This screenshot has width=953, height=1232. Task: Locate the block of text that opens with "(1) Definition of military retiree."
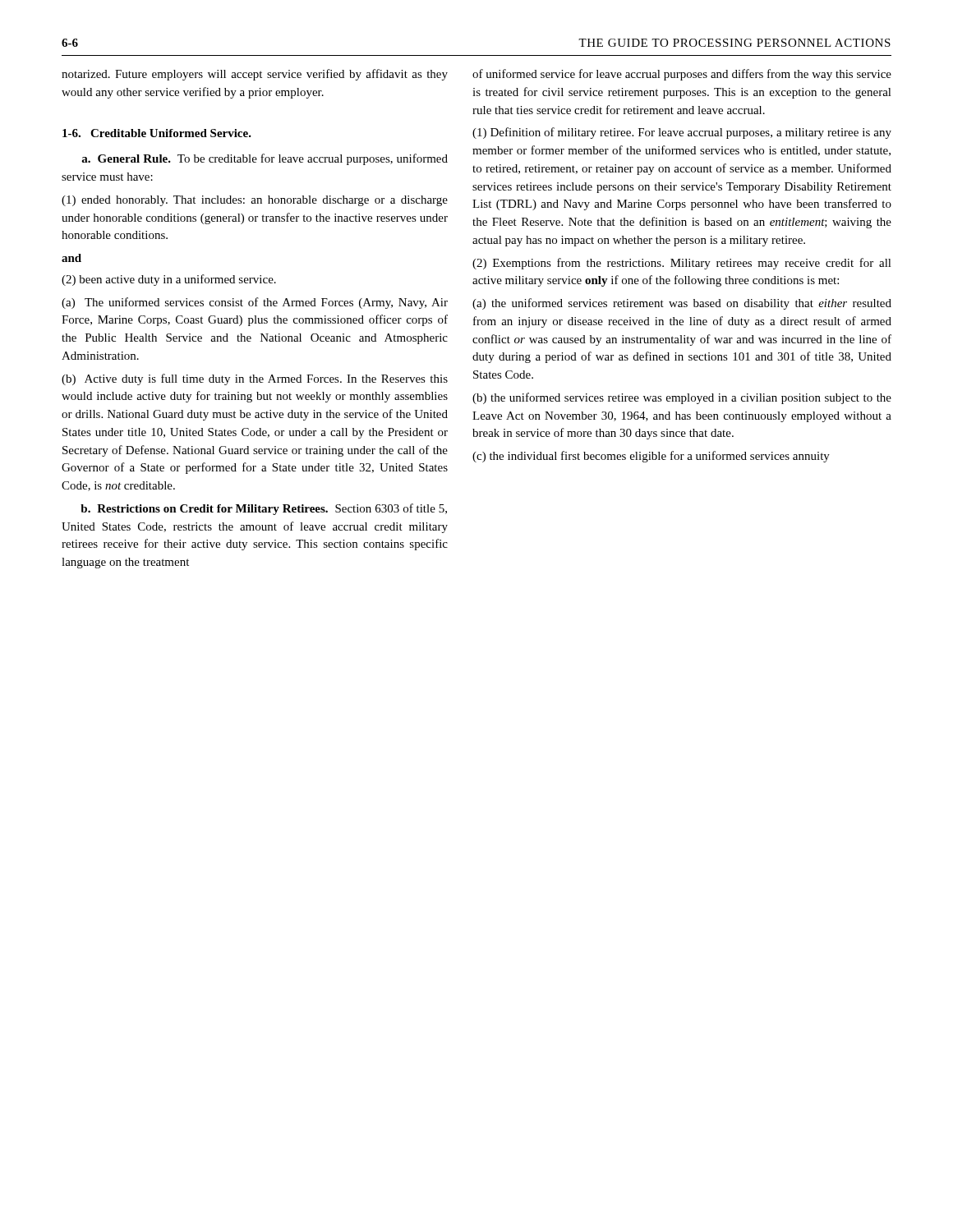click(x=682, y=186)
